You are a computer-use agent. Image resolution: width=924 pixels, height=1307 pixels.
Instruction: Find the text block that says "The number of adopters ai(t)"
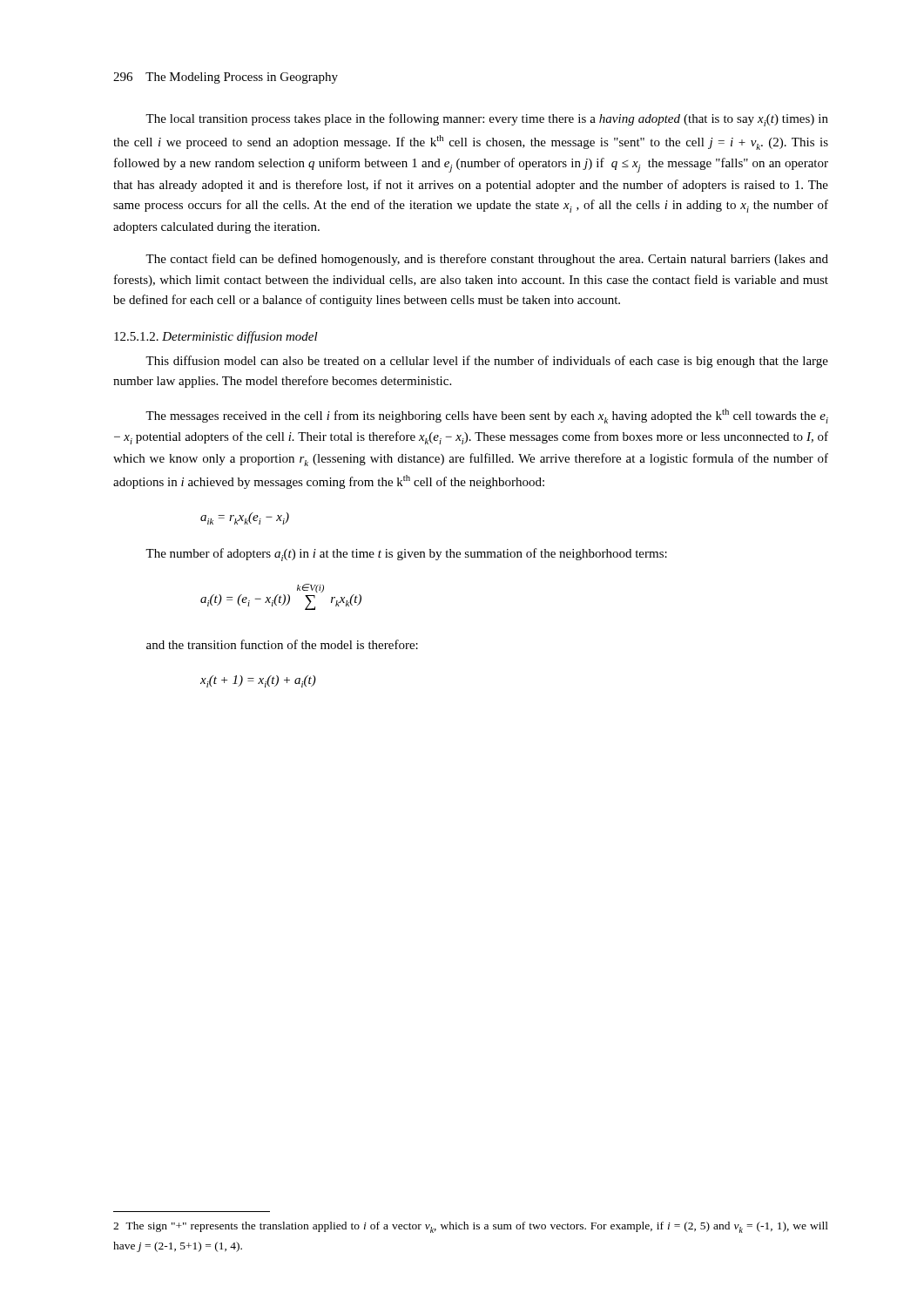(x=471, y=555)
